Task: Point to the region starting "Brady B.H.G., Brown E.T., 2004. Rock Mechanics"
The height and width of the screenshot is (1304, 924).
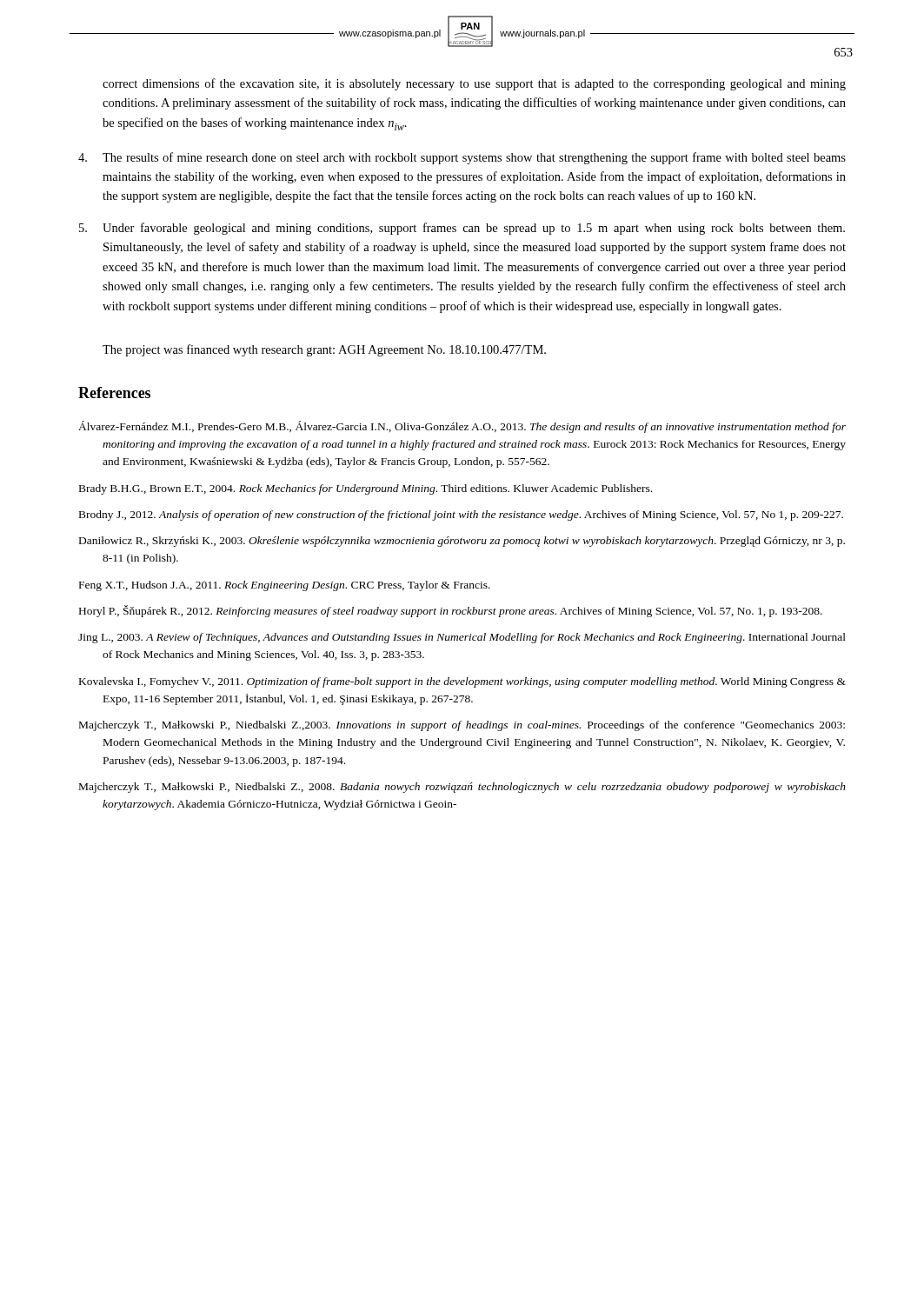Action: pos(366,488)
